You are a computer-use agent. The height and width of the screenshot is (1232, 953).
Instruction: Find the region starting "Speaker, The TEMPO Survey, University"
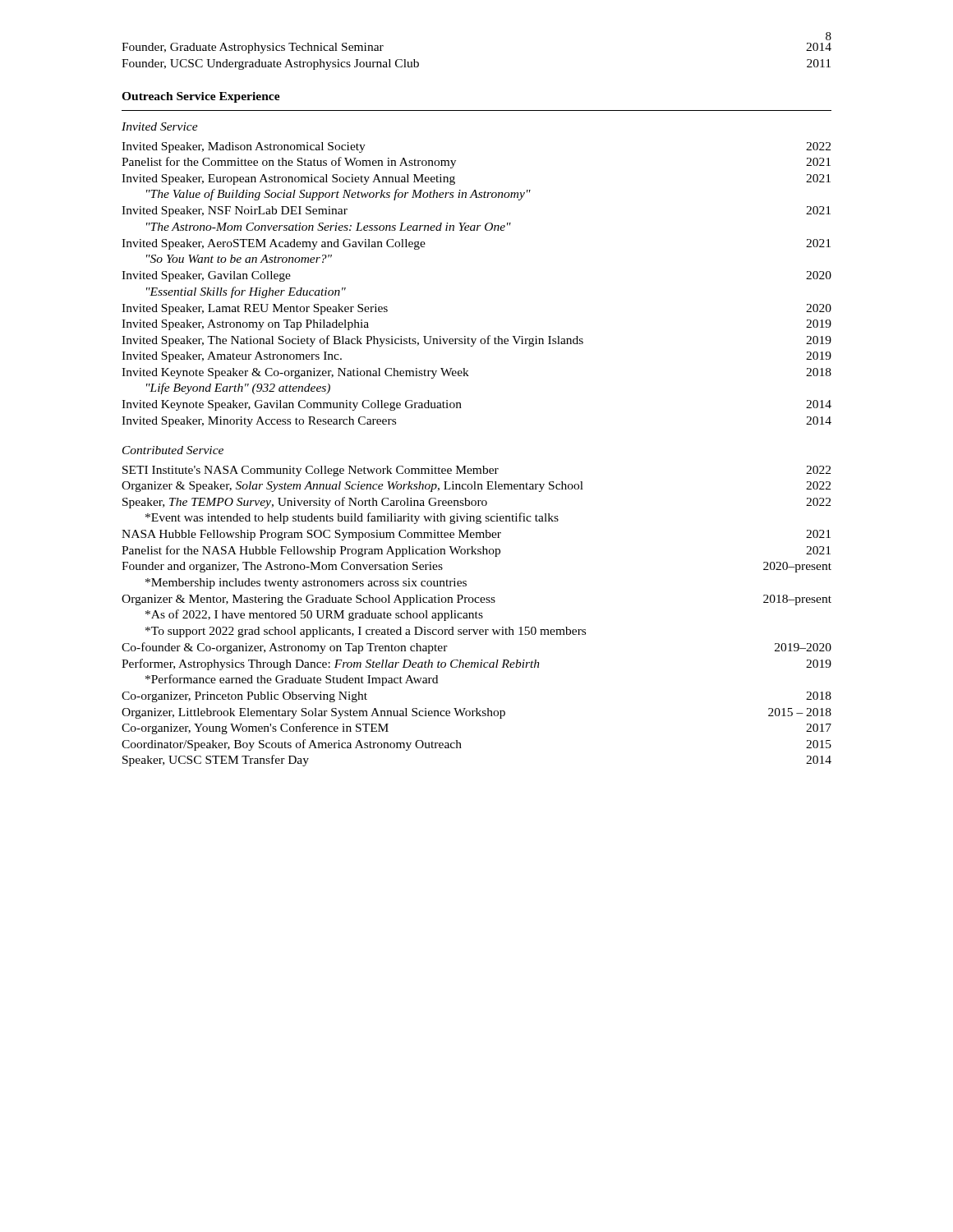pos(476,501)
